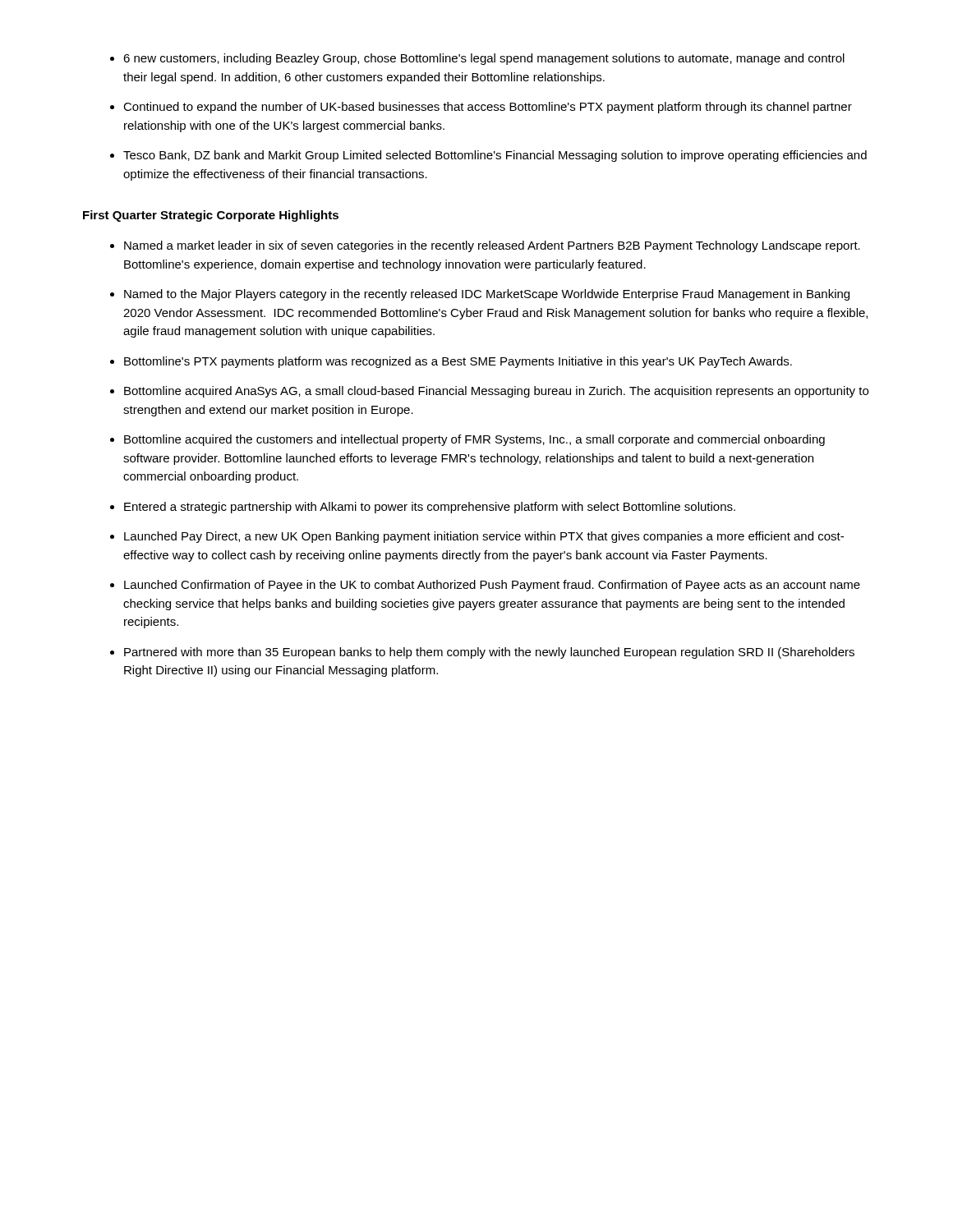Viewport: 953px width, 1232px height.
Task: Locate the block of text that opens with "Continued to expand the"
Action: click(x=487, y=116)
